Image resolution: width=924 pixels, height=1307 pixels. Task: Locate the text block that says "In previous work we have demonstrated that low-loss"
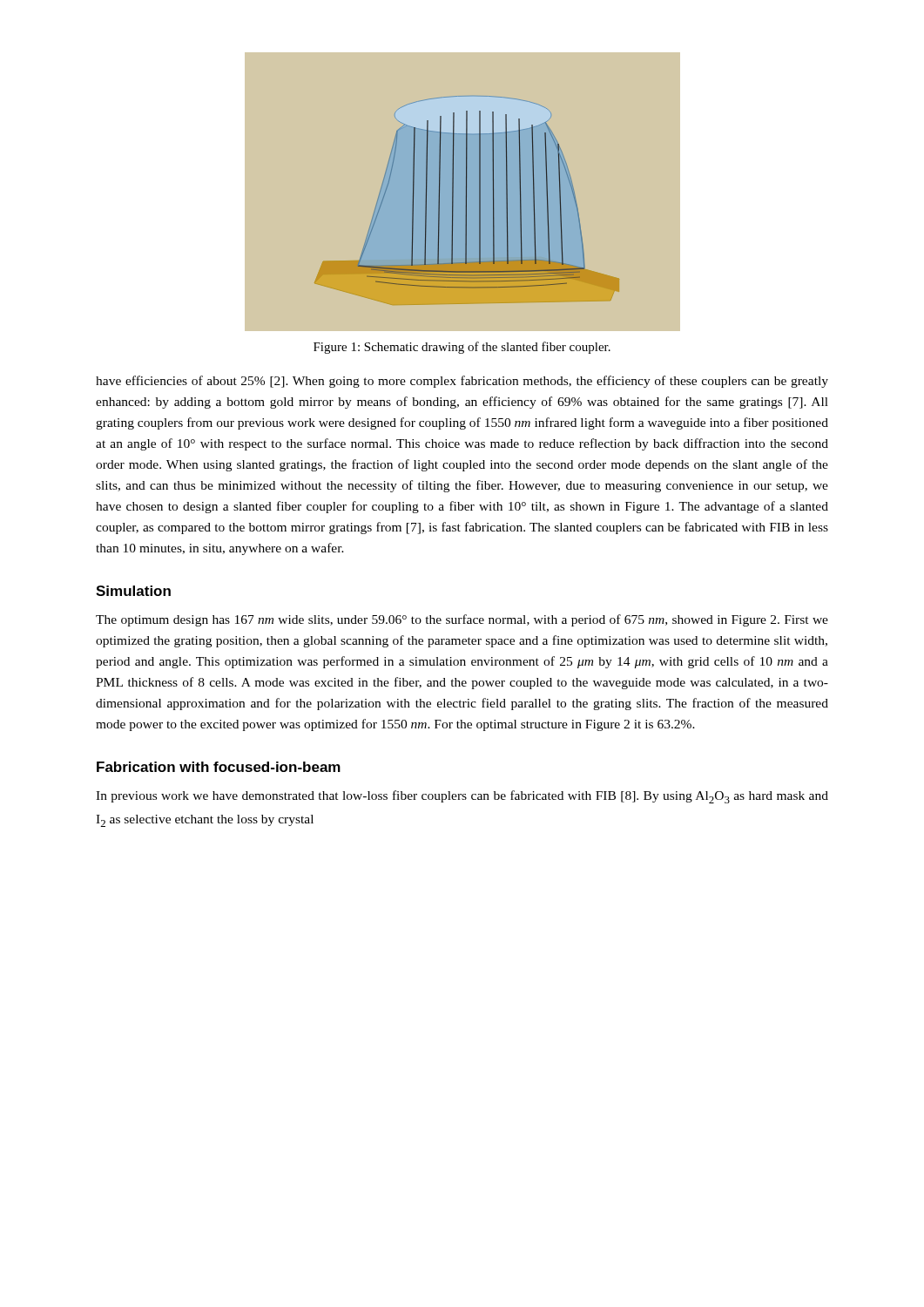pos(462,809)
